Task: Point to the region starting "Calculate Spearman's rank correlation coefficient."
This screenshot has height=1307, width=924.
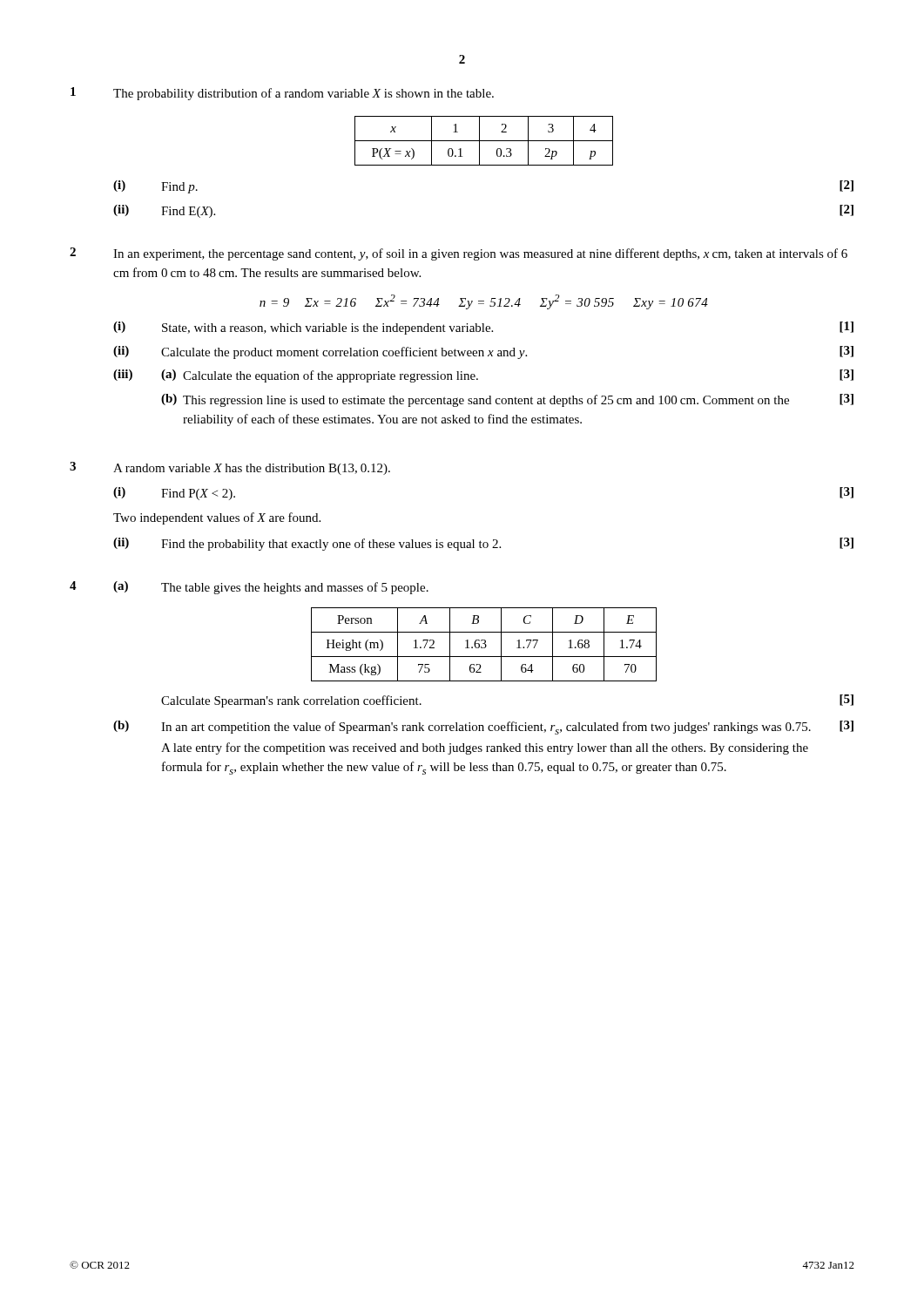Action: (291, 701)
